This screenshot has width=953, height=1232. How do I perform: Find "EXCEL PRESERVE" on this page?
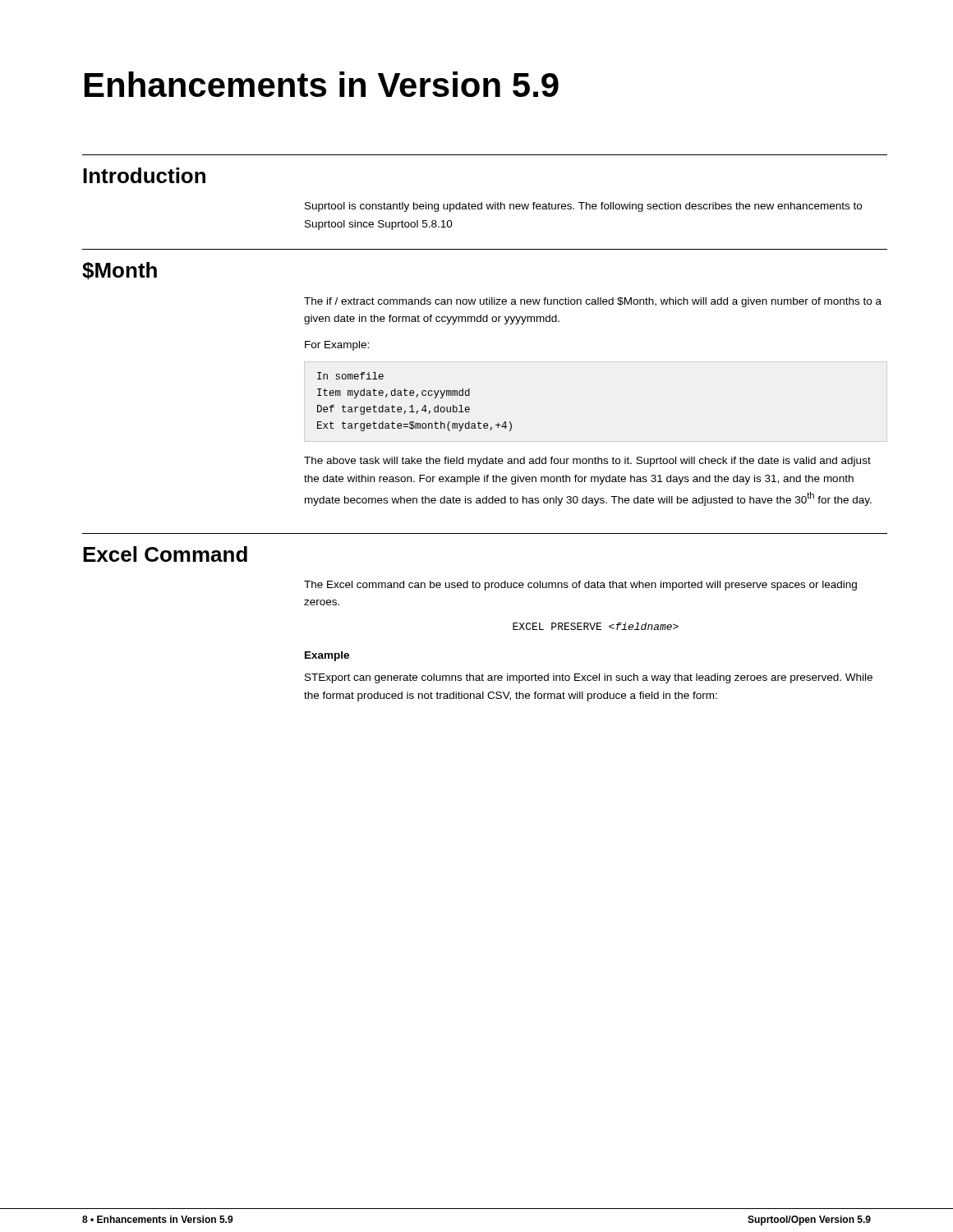596,628
